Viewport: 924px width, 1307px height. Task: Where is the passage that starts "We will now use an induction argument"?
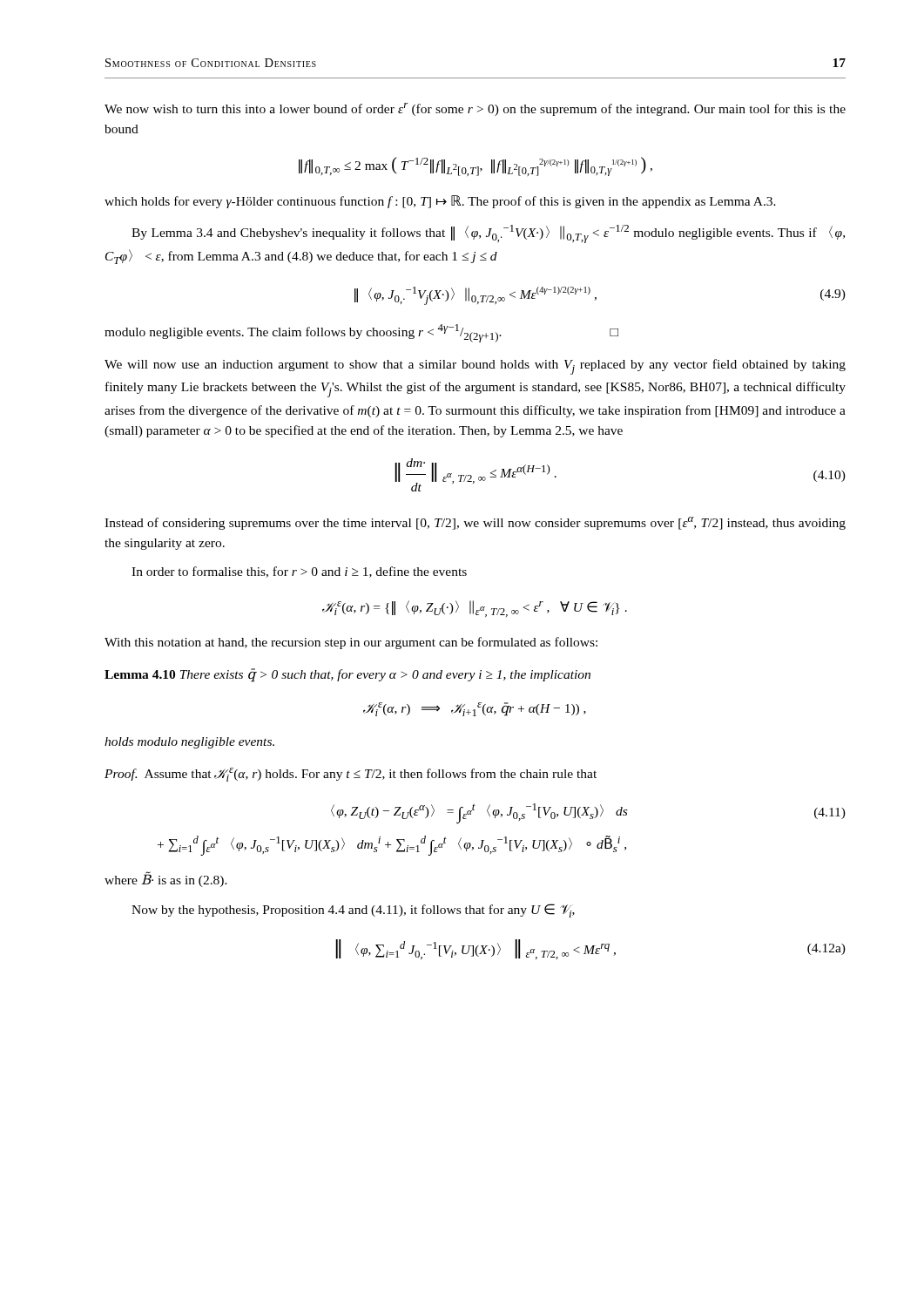(475, 397)
